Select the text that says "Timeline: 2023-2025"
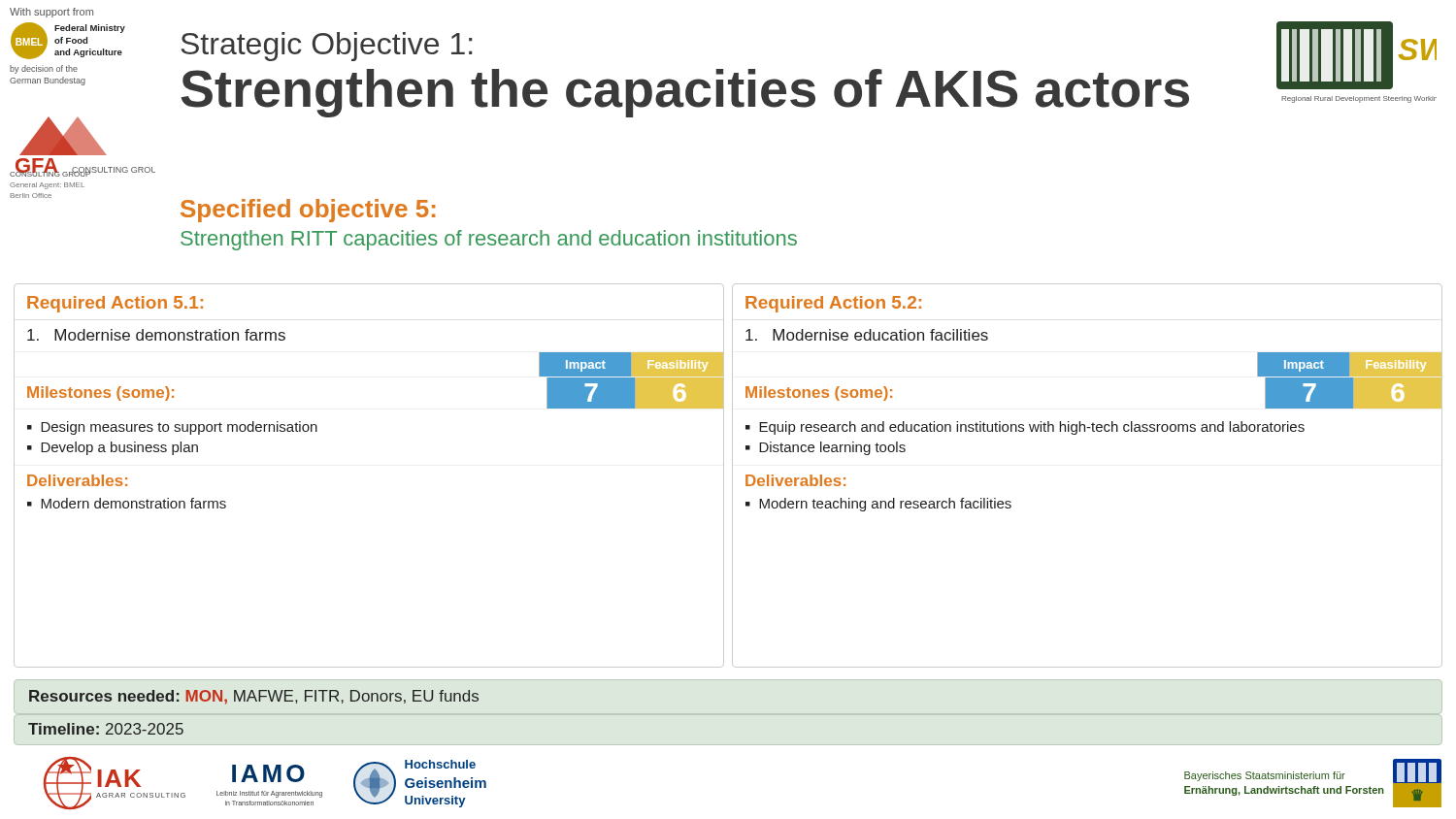This screenshot has width=1456, height=819. [x=106, y=729]
